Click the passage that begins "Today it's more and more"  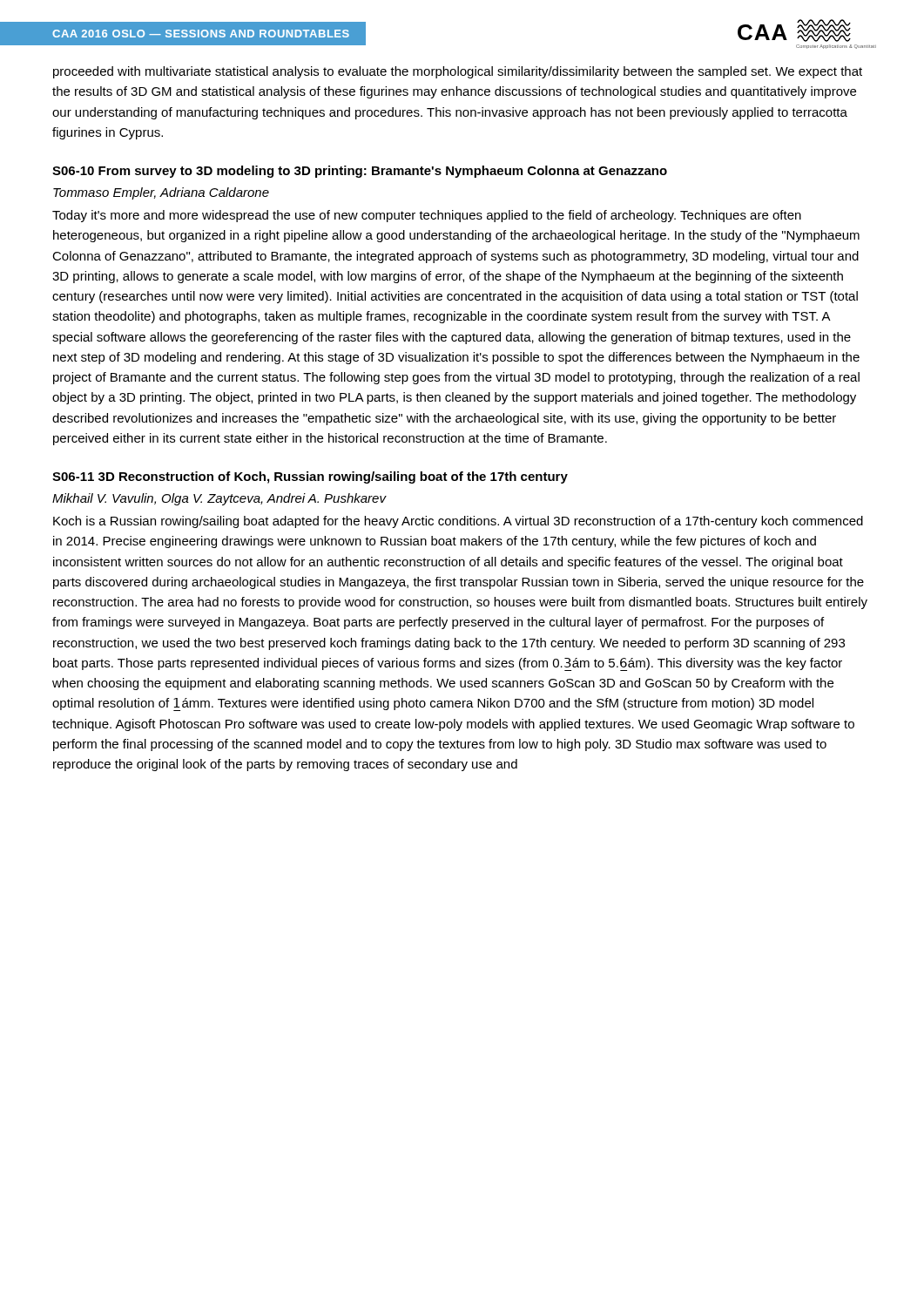point(462,326)
